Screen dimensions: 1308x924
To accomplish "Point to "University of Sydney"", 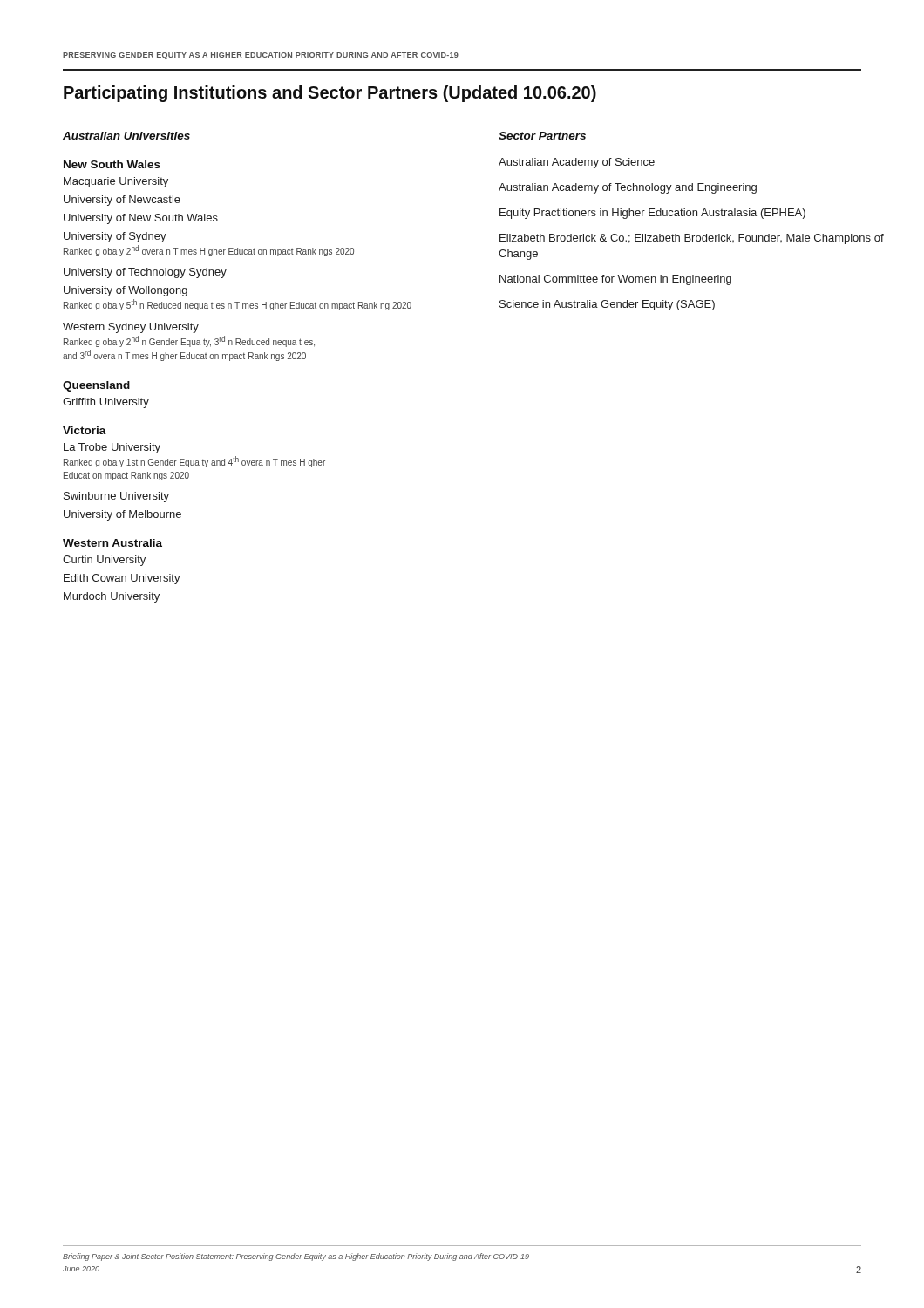I will (x=115, y=237).
